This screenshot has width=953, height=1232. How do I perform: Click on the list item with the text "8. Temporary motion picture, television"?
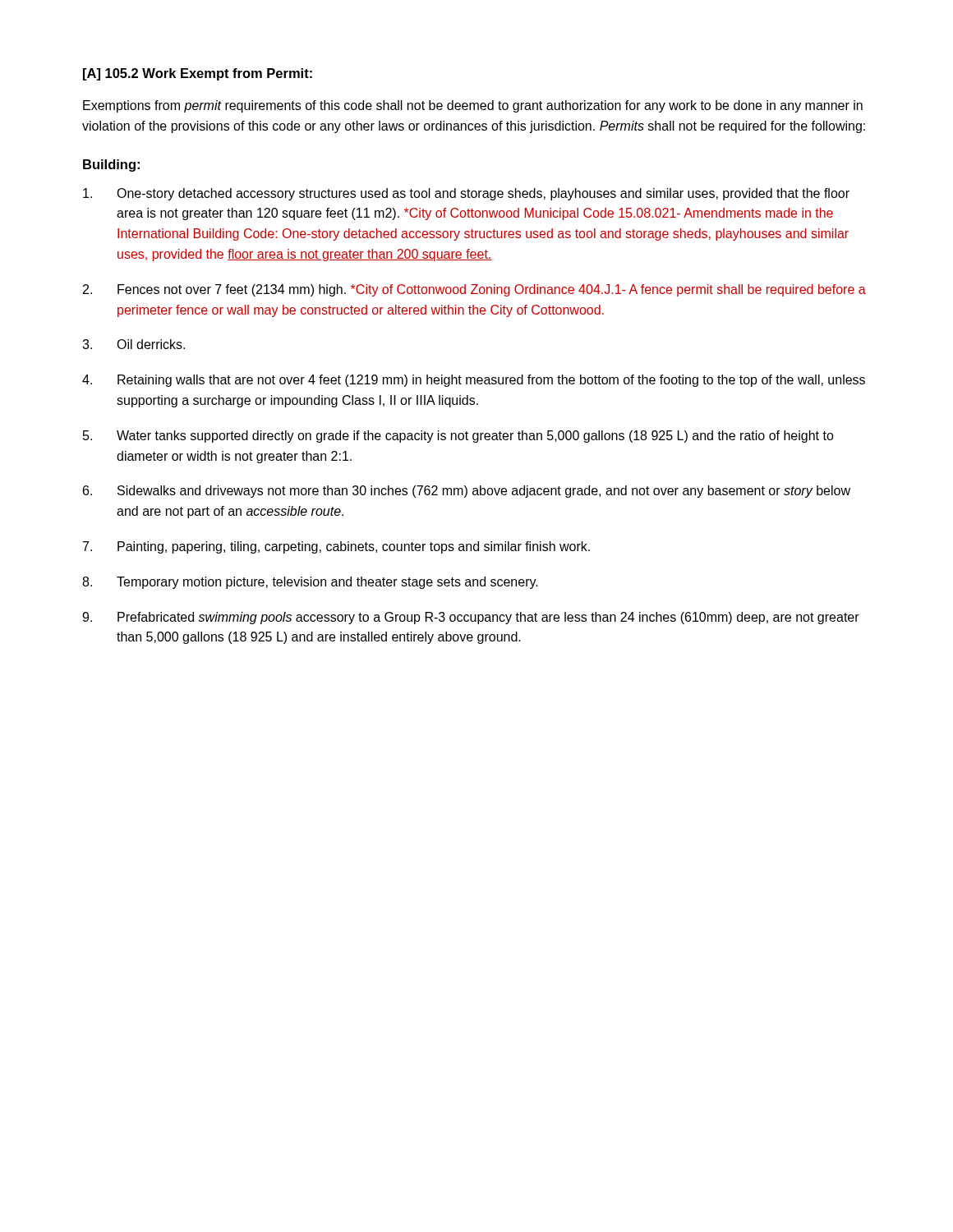pyautogui.click(x=476, y=582)
